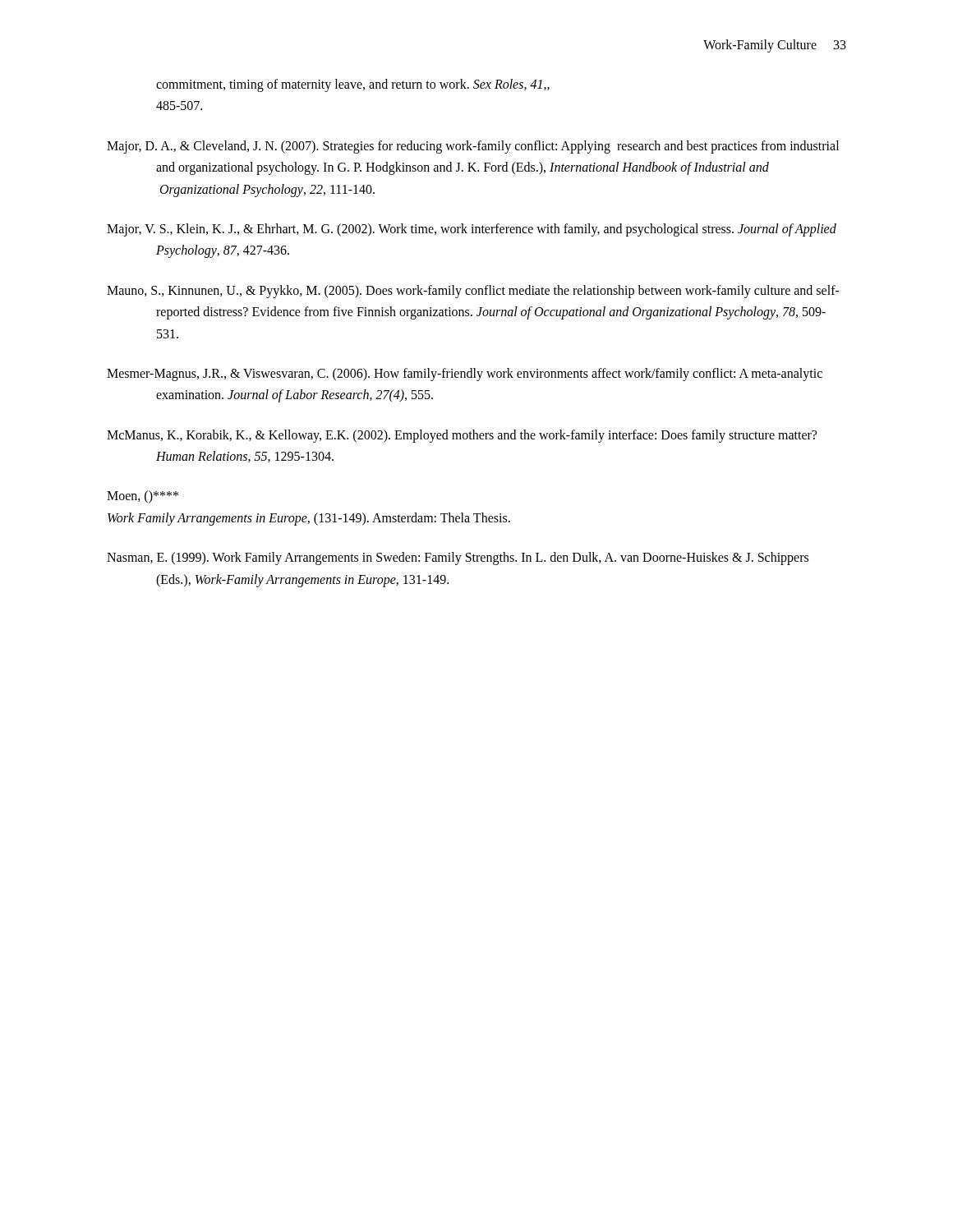Click on the list item containing "McManus, K., Korabik, K., & Kelloway, E.K. (2002)."
Viewport: 953px width, 1232px height.
coord(476,446)
